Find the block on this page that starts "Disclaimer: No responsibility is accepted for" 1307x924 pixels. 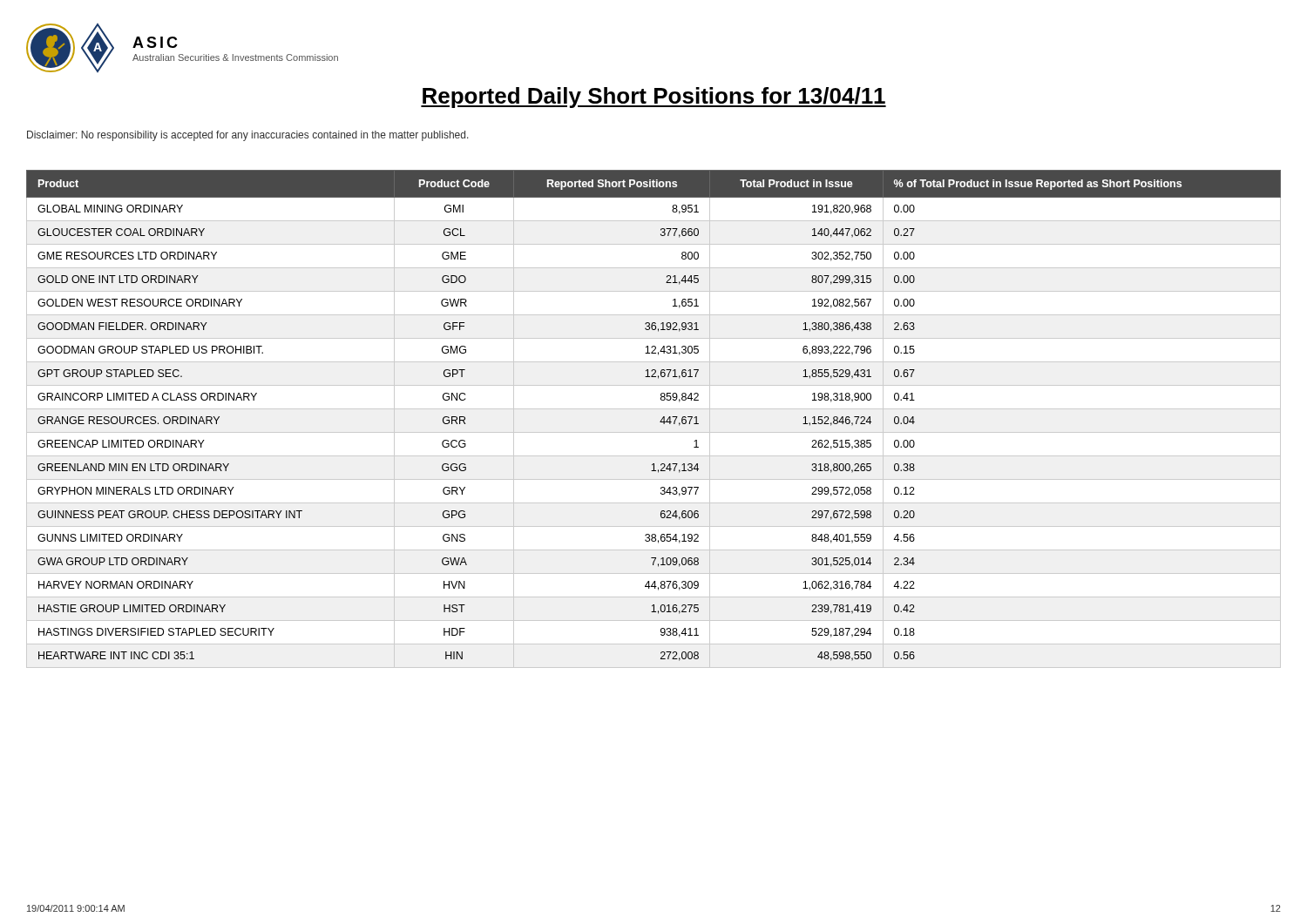click(x=248, y=135)
